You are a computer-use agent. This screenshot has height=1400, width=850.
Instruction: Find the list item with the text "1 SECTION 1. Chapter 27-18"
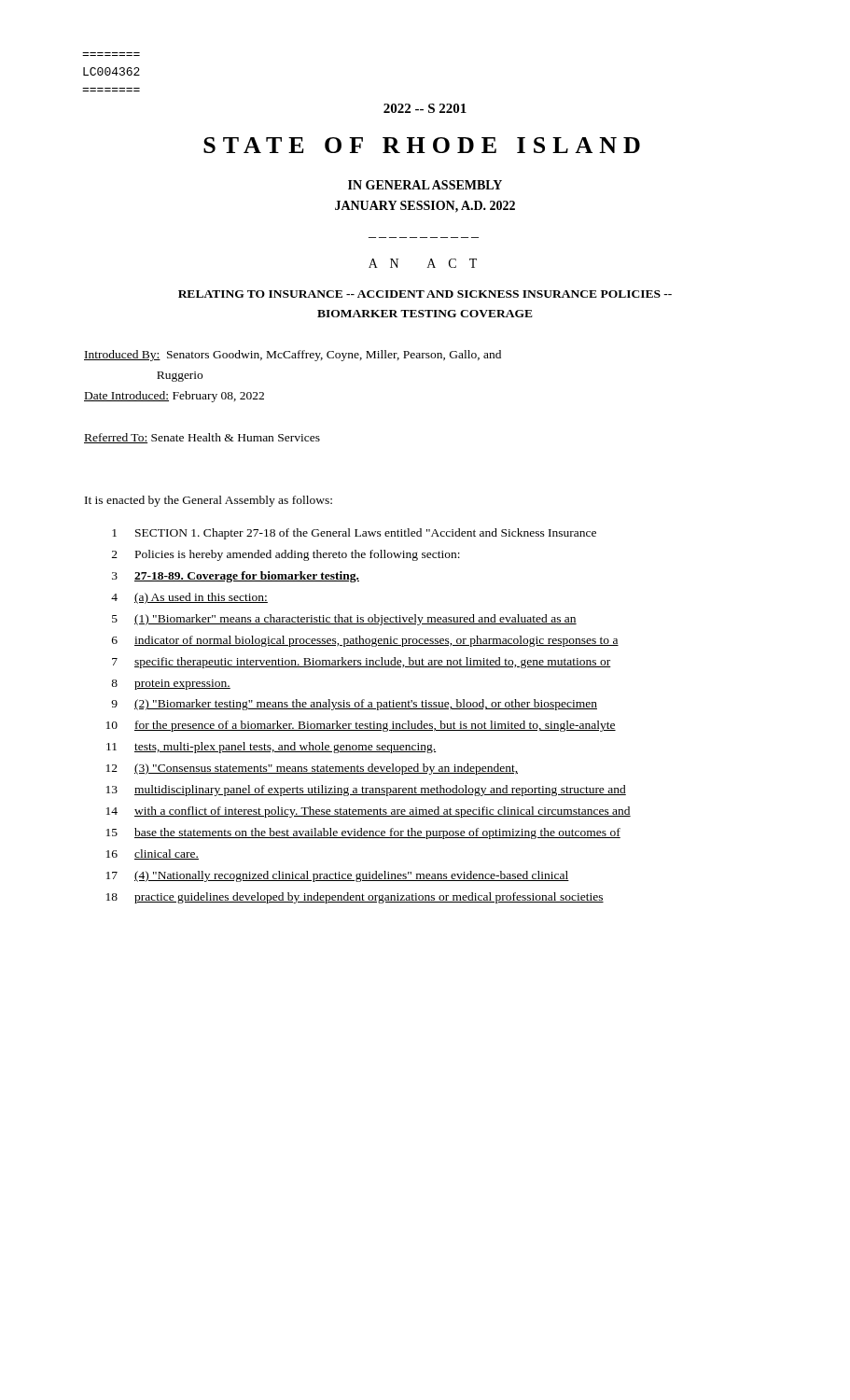click(425, 533)
